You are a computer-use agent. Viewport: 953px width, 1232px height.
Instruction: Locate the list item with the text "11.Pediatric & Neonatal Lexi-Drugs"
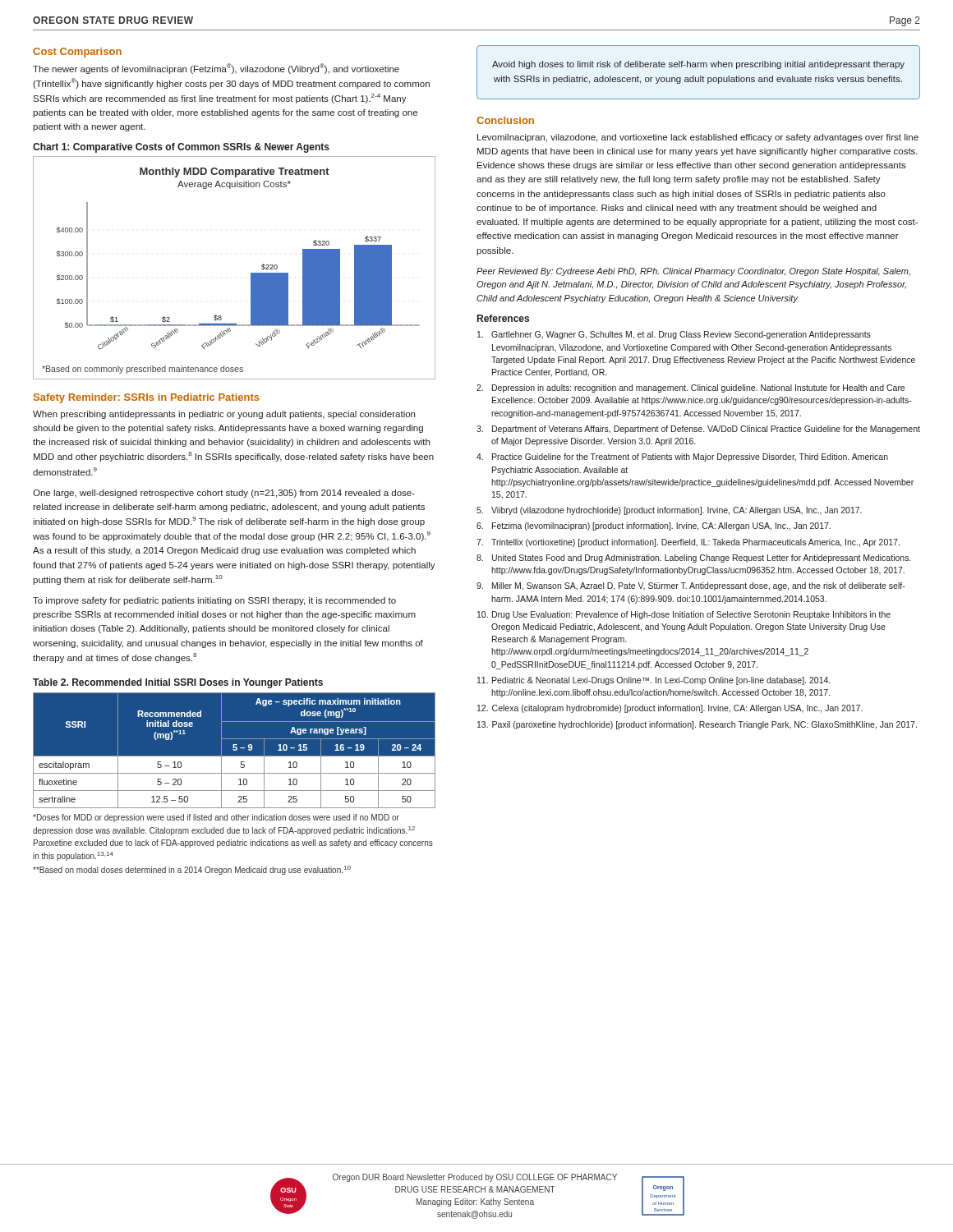click(x=698, y=687)
